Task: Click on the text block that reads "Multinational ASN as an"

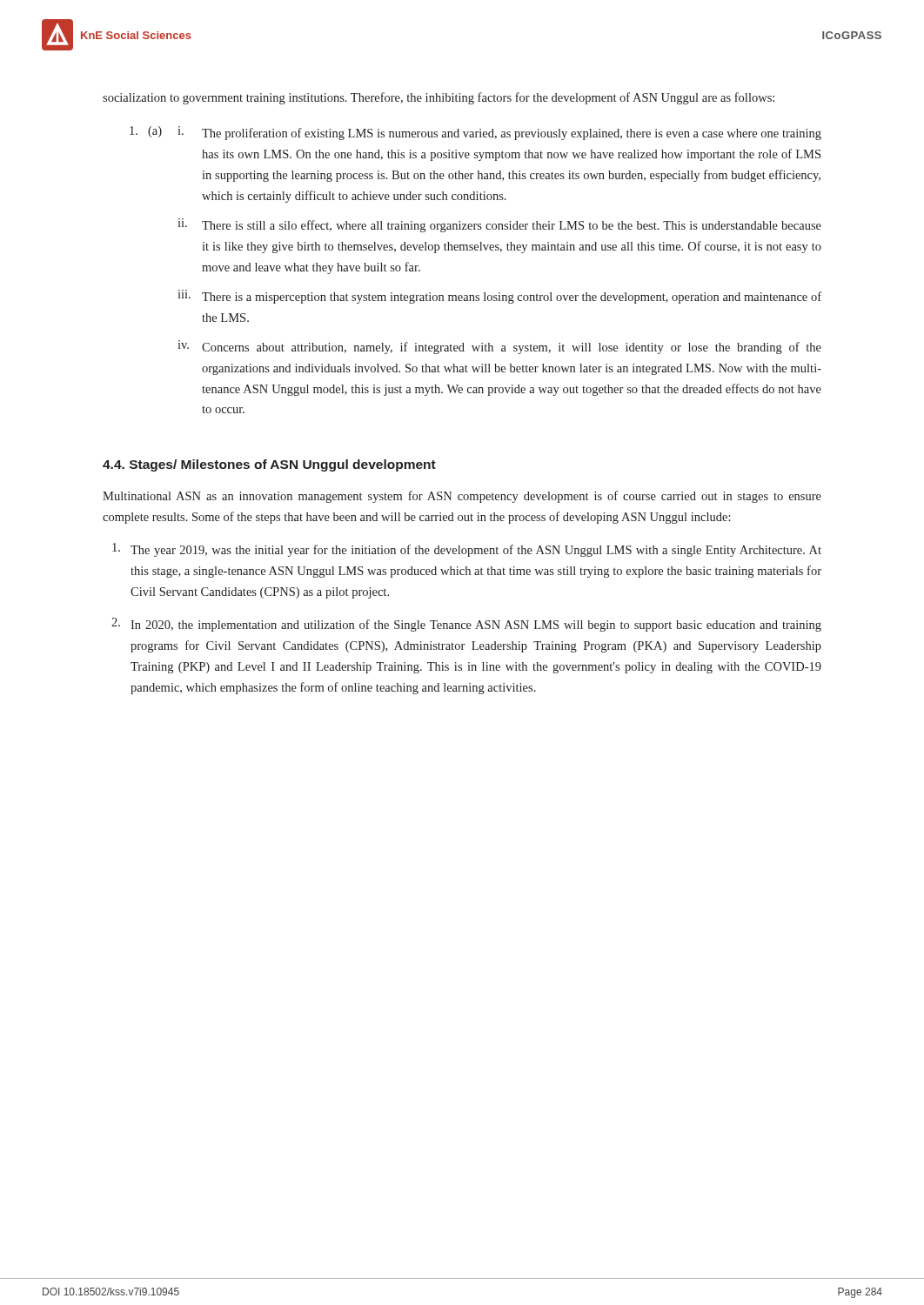Action: coord(462,507)
